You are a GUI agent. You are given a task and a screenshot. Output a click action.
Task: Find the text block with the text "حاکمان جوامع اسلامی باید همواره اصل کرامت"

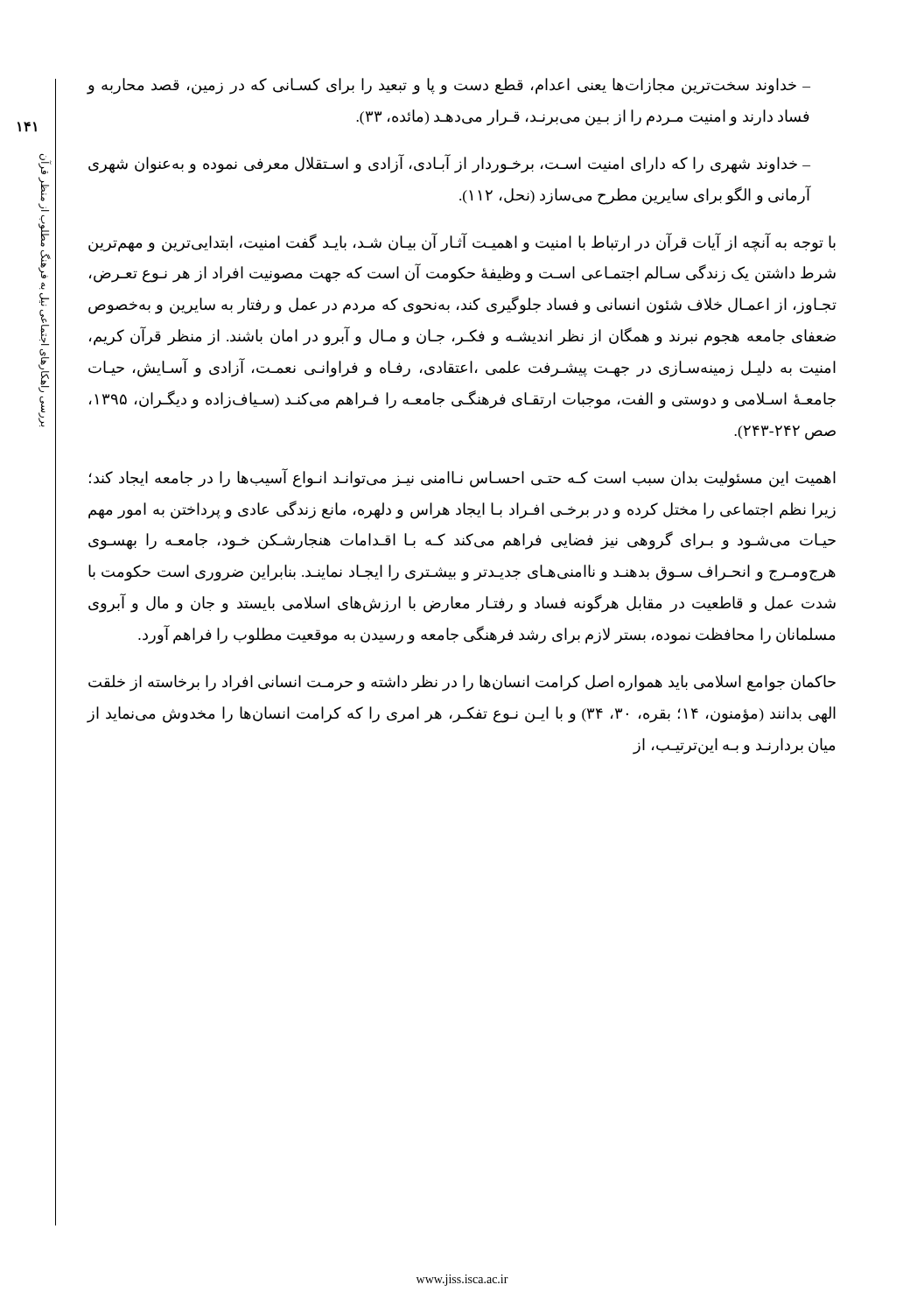click(x=462, y=714)
